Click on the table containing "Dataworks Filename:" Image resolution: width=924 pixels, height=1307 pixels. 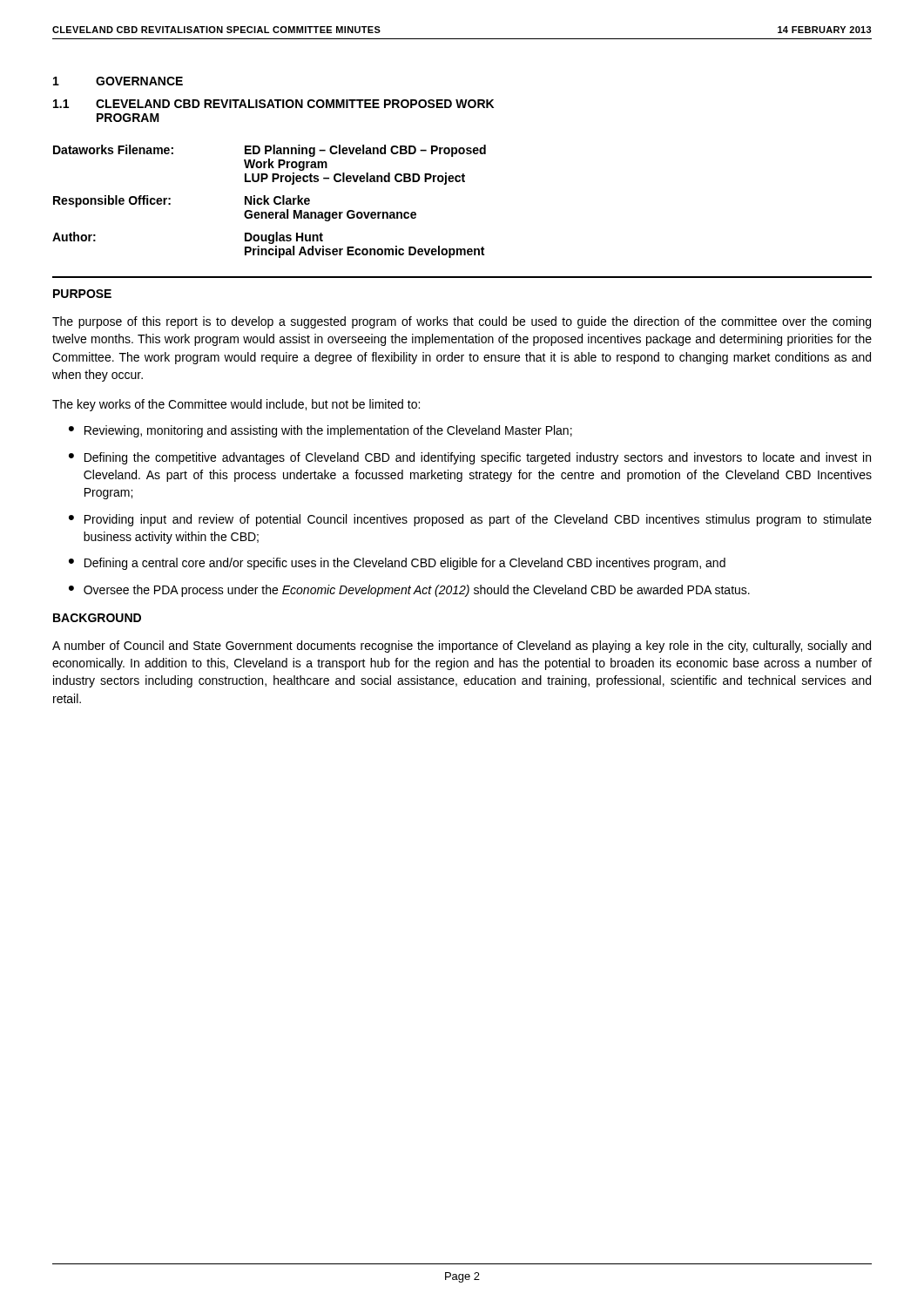(x=462, y=200)
